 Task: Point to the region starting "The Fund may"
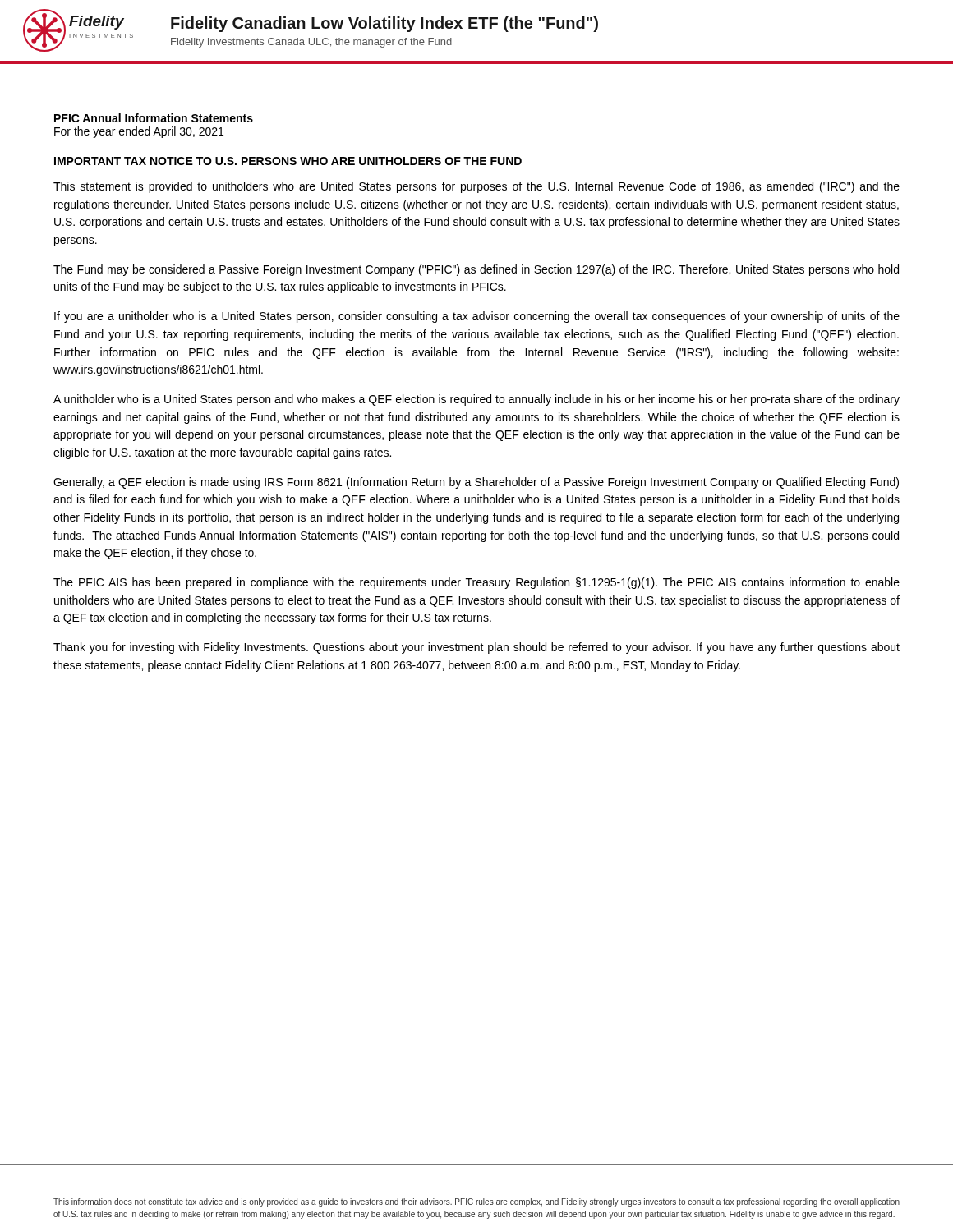coord(476,278)
